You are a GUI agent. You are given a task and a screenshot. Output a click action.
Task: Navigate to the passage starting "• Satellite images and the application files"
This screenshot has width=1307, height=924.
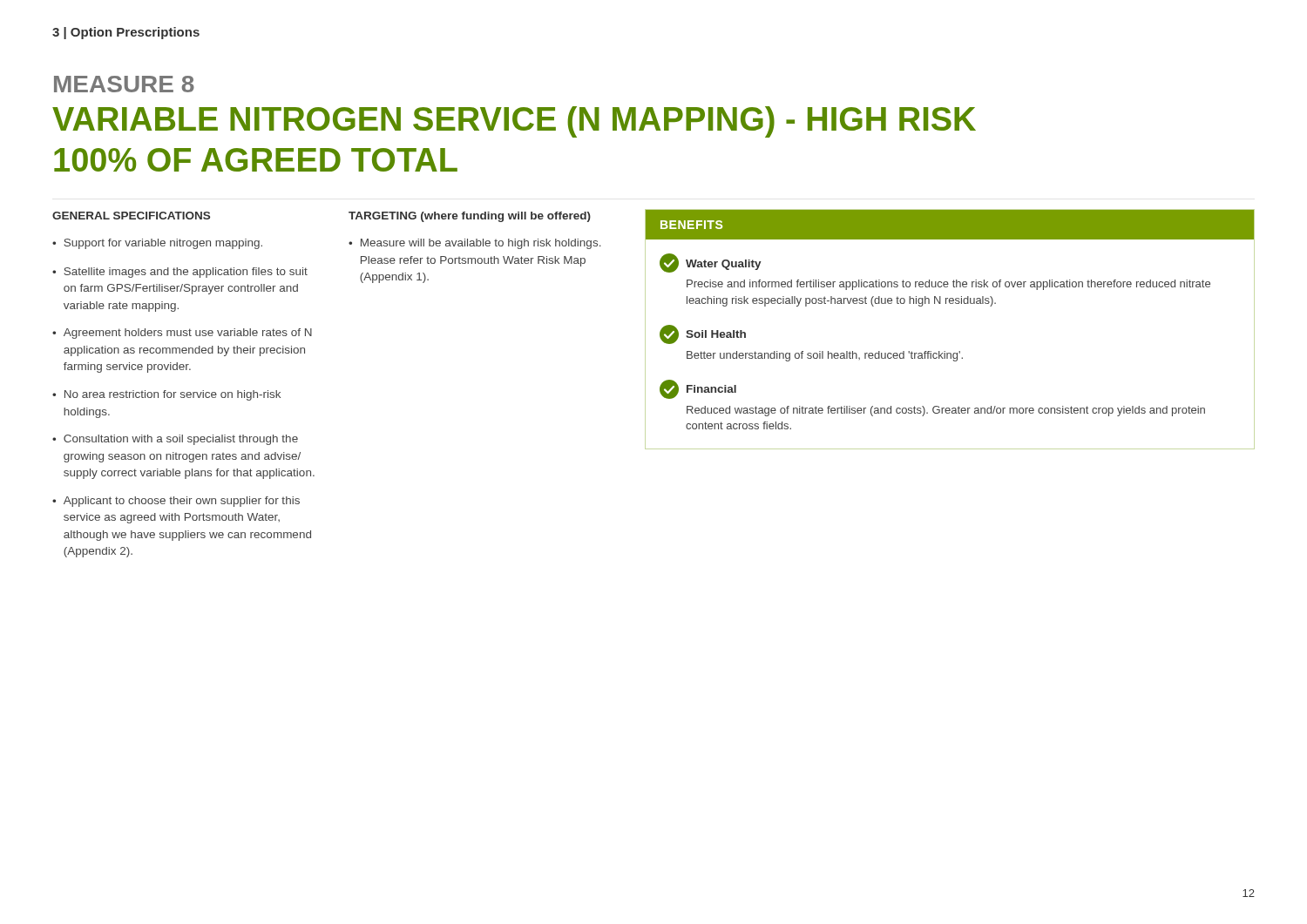[x=187, y=288]
